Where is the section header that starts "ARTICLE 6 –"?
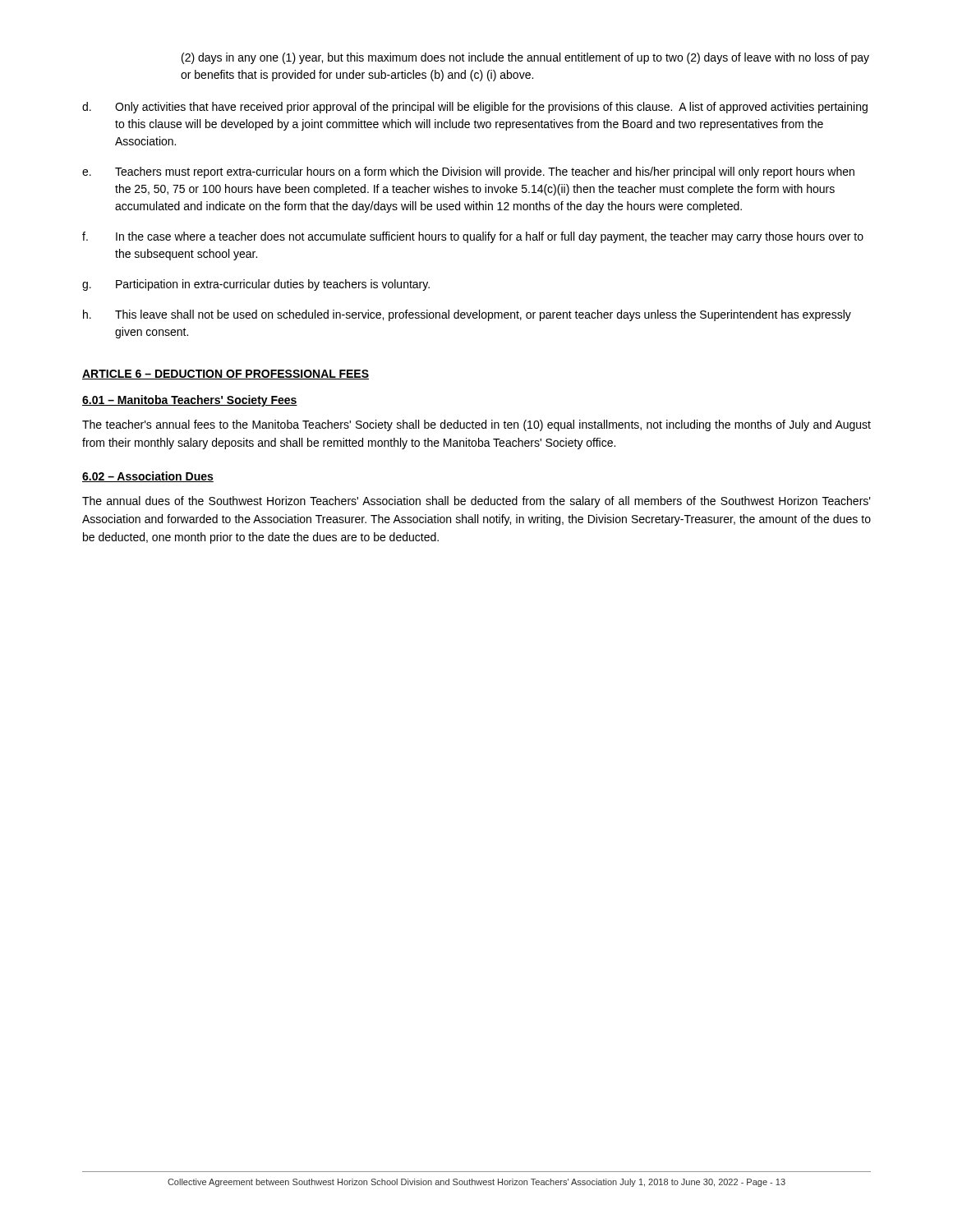The image size is (953, 1232). 226,374
